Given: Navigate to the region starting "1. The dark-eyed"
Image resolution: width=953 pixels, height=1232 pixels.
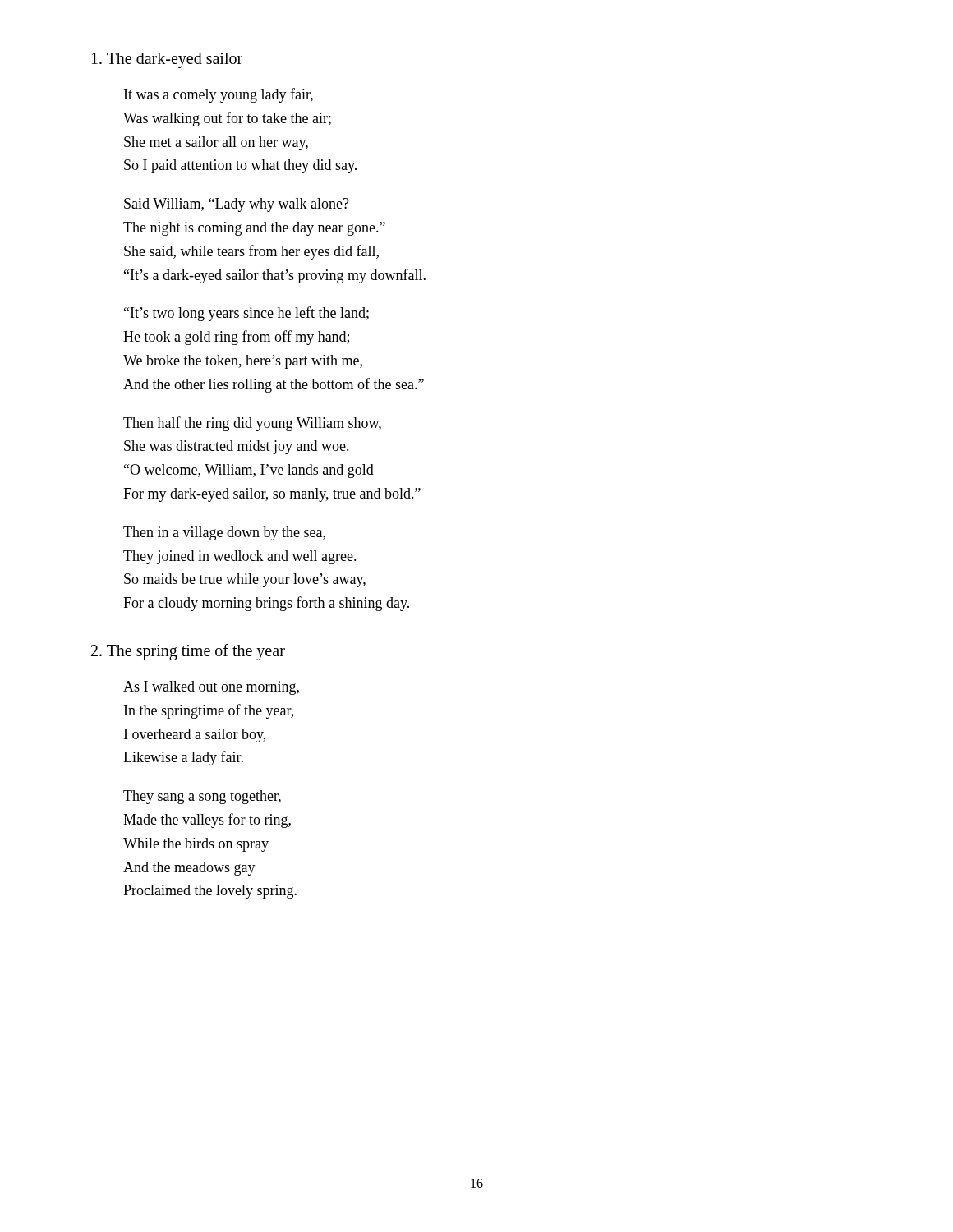Looking at the screenshot, I should pyautogui.click(x=166, y=58).
